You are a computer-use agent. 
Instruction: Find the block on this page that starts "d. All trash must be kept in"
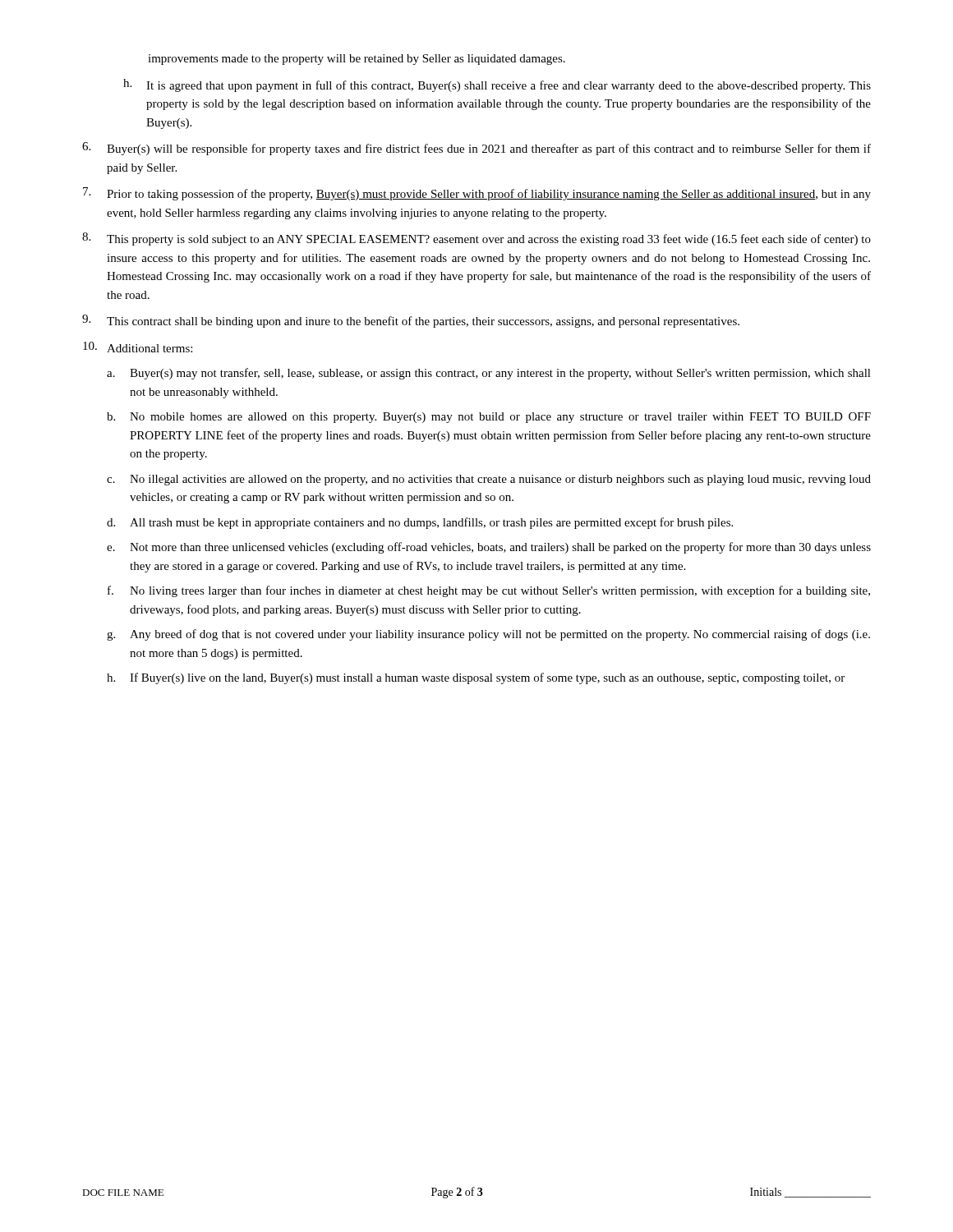coord(489,522)
